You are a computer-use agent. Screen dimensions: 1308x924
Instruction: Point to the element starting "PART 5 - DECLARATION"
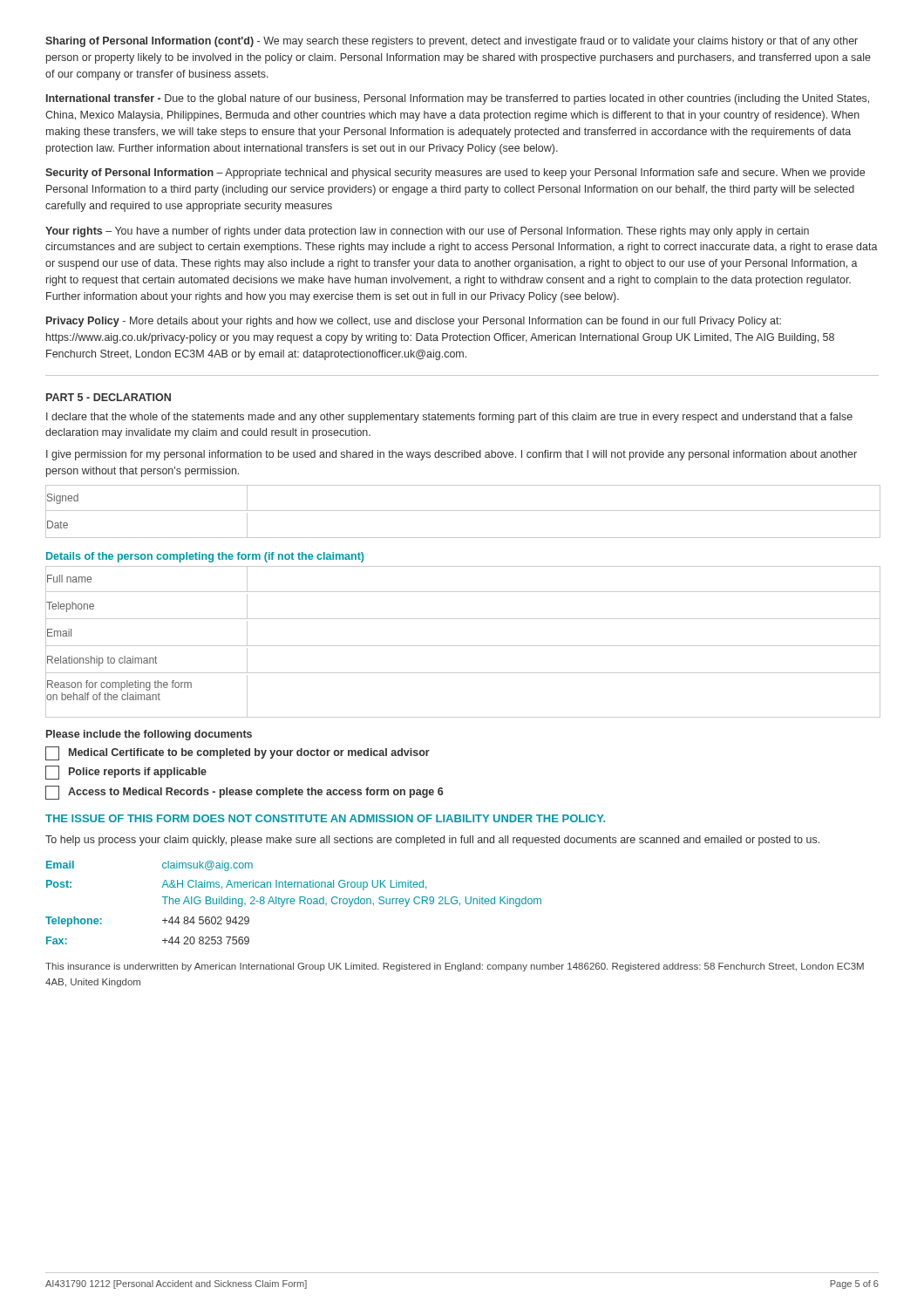[x=108, y=397]
